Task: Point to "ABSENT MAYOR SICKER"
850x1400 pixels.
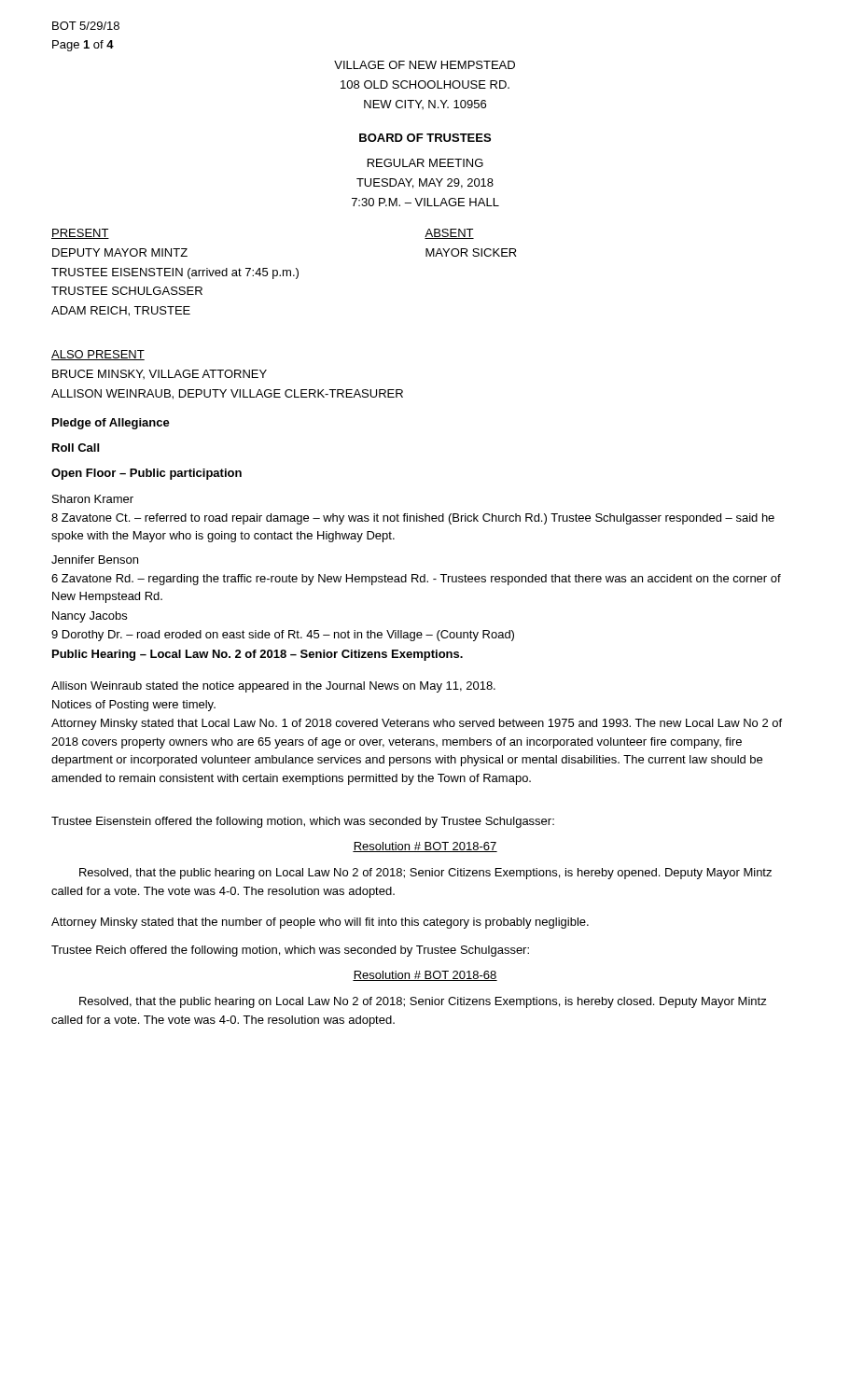Action: pos(471,243)
